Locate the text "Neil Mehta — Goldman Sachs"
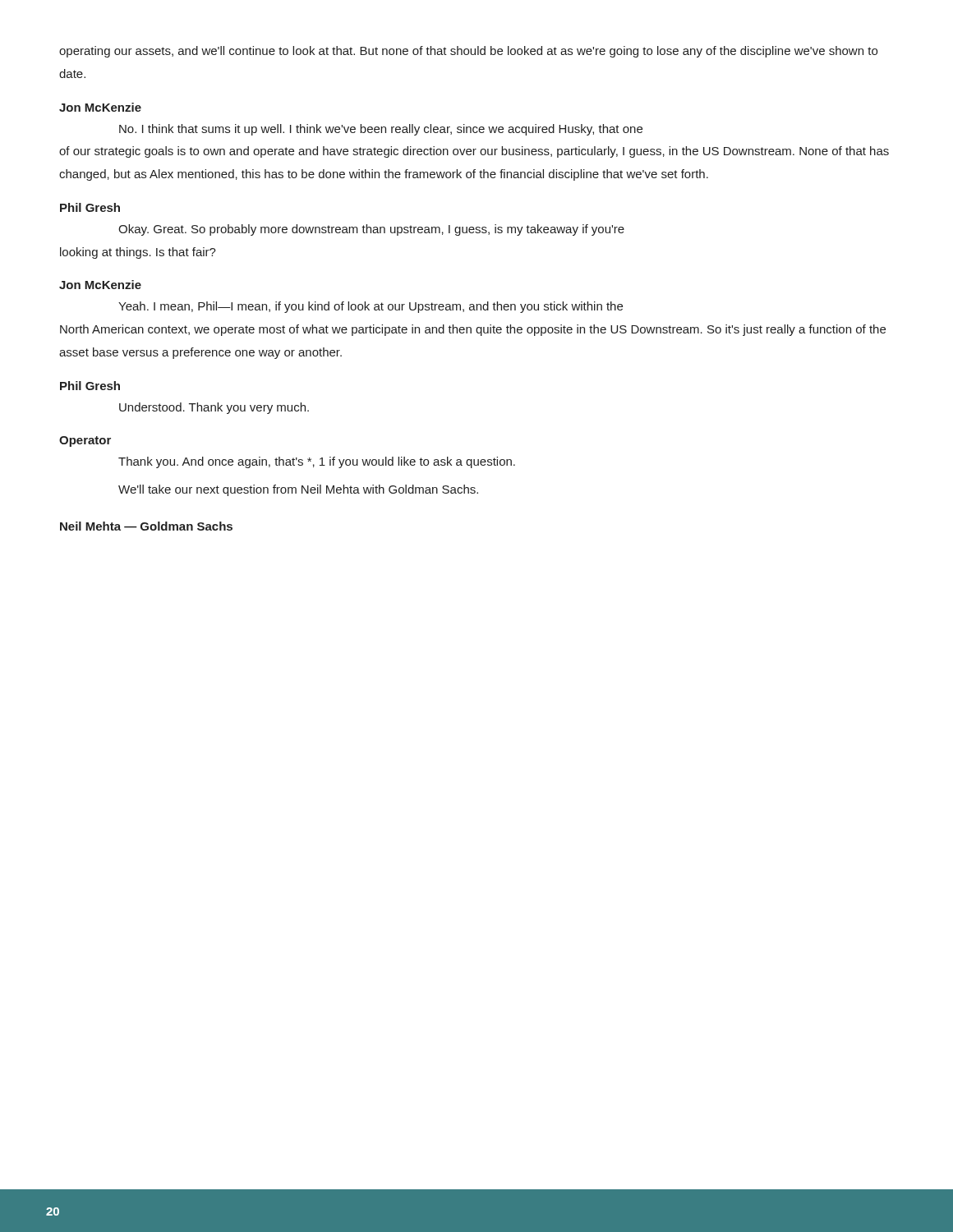The image size is (953, 1232). (146, 526)
